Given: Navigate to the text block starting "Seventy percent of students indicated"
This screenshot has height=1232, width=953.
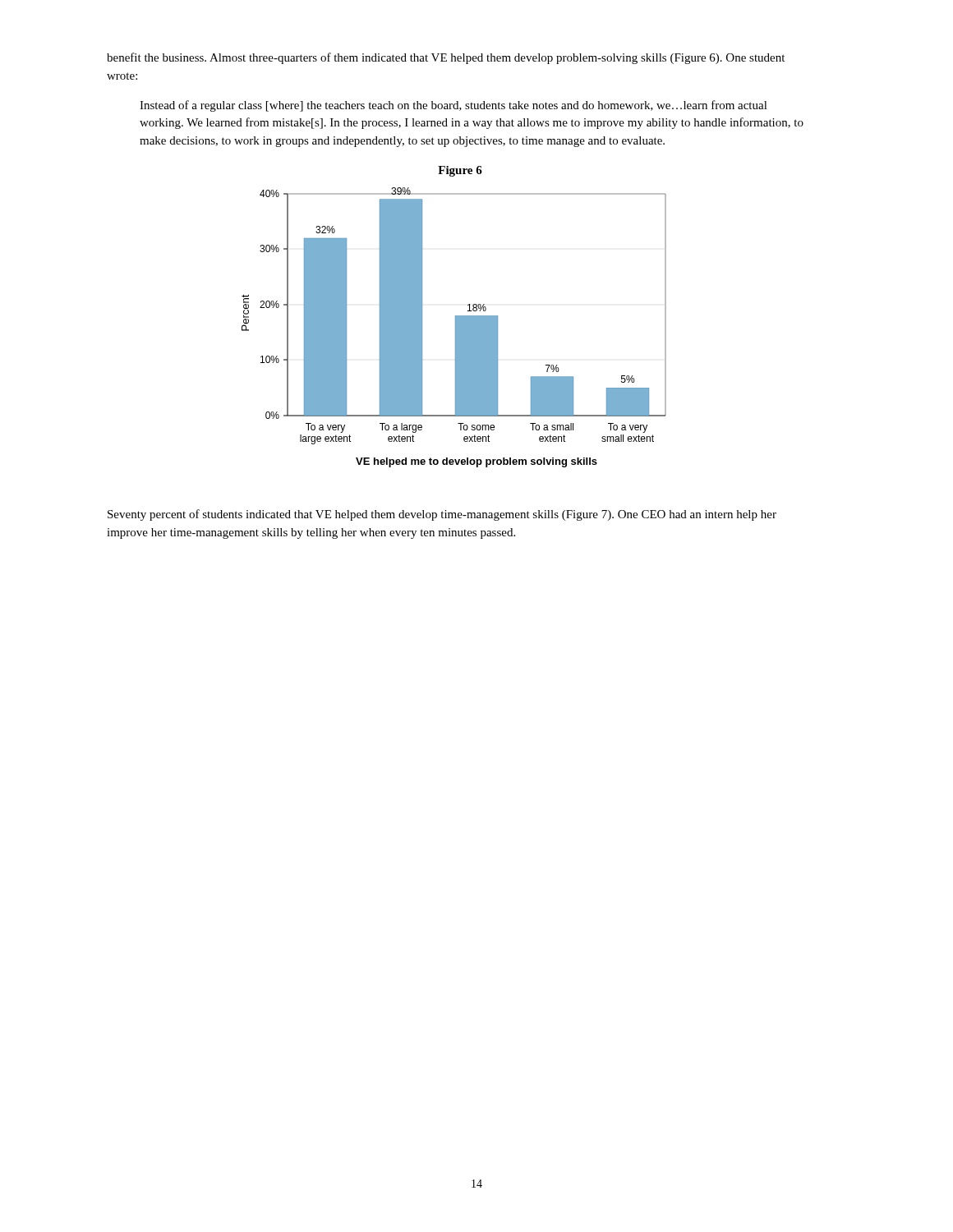Looking at the screenshot, I should 442,523.
